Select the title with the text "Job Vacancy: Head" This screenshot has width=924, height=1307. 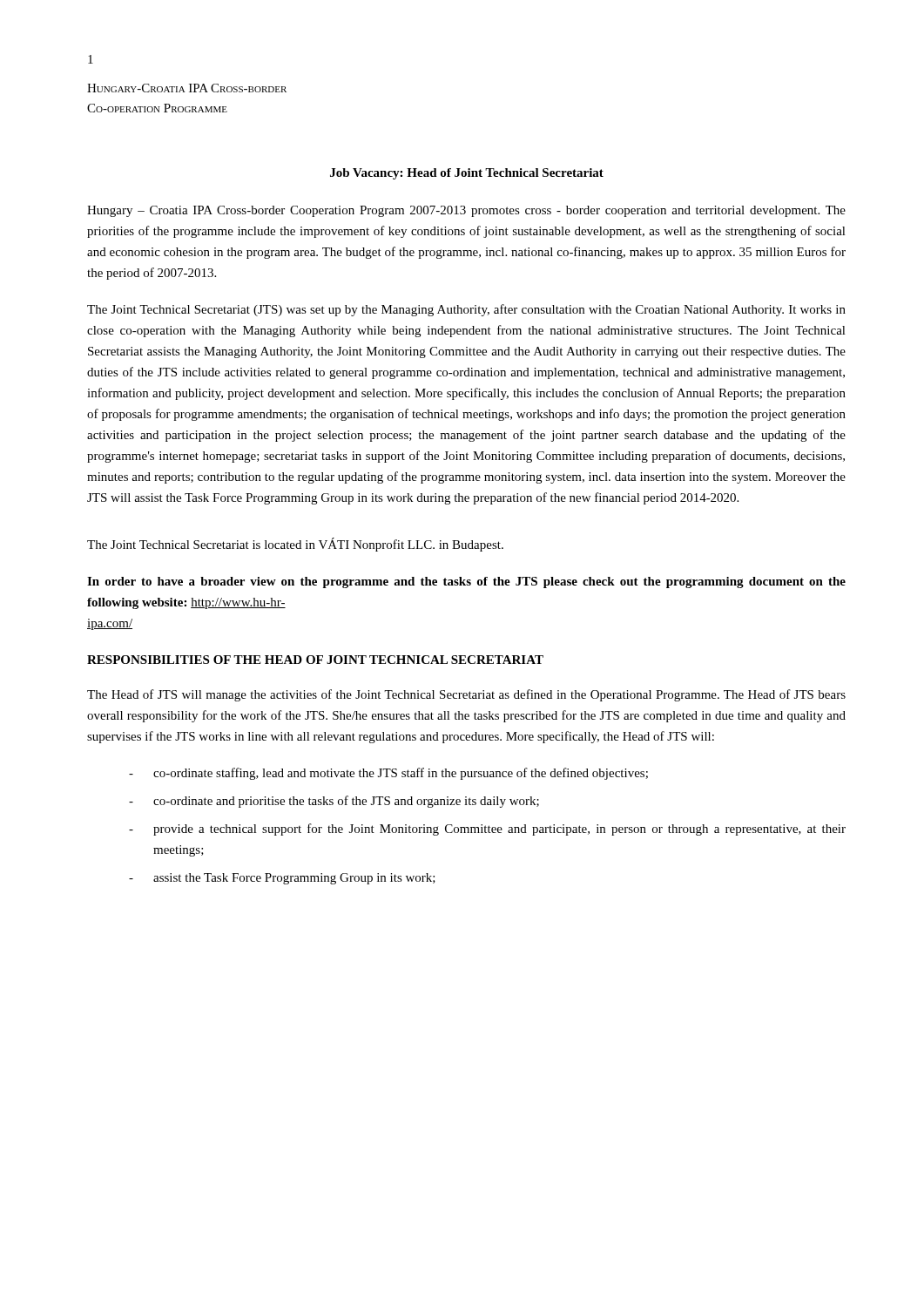466,173
